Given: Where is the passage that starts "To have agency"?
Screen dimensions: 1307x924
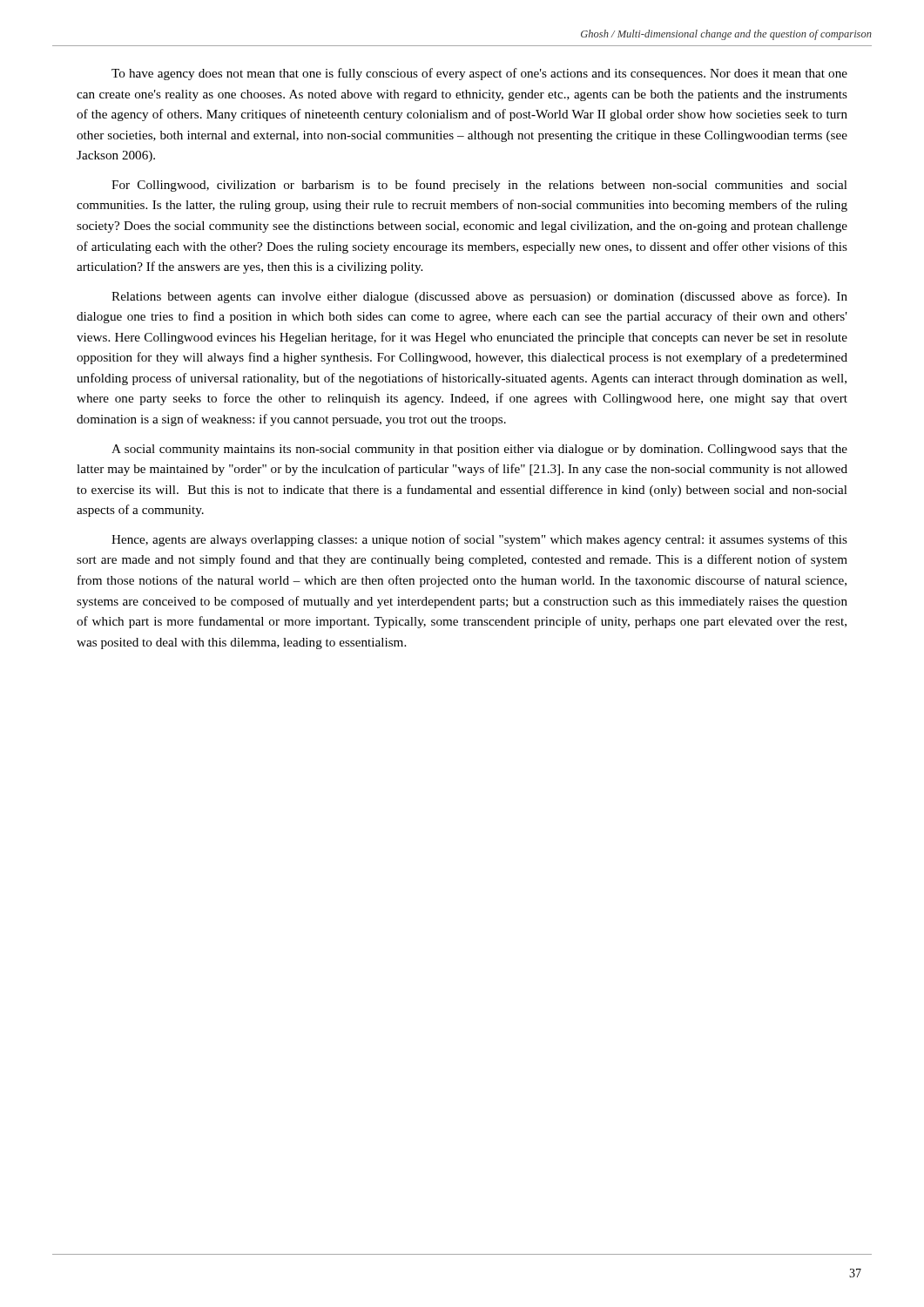Looking at the screenshot, I should (x=462, y=357).
